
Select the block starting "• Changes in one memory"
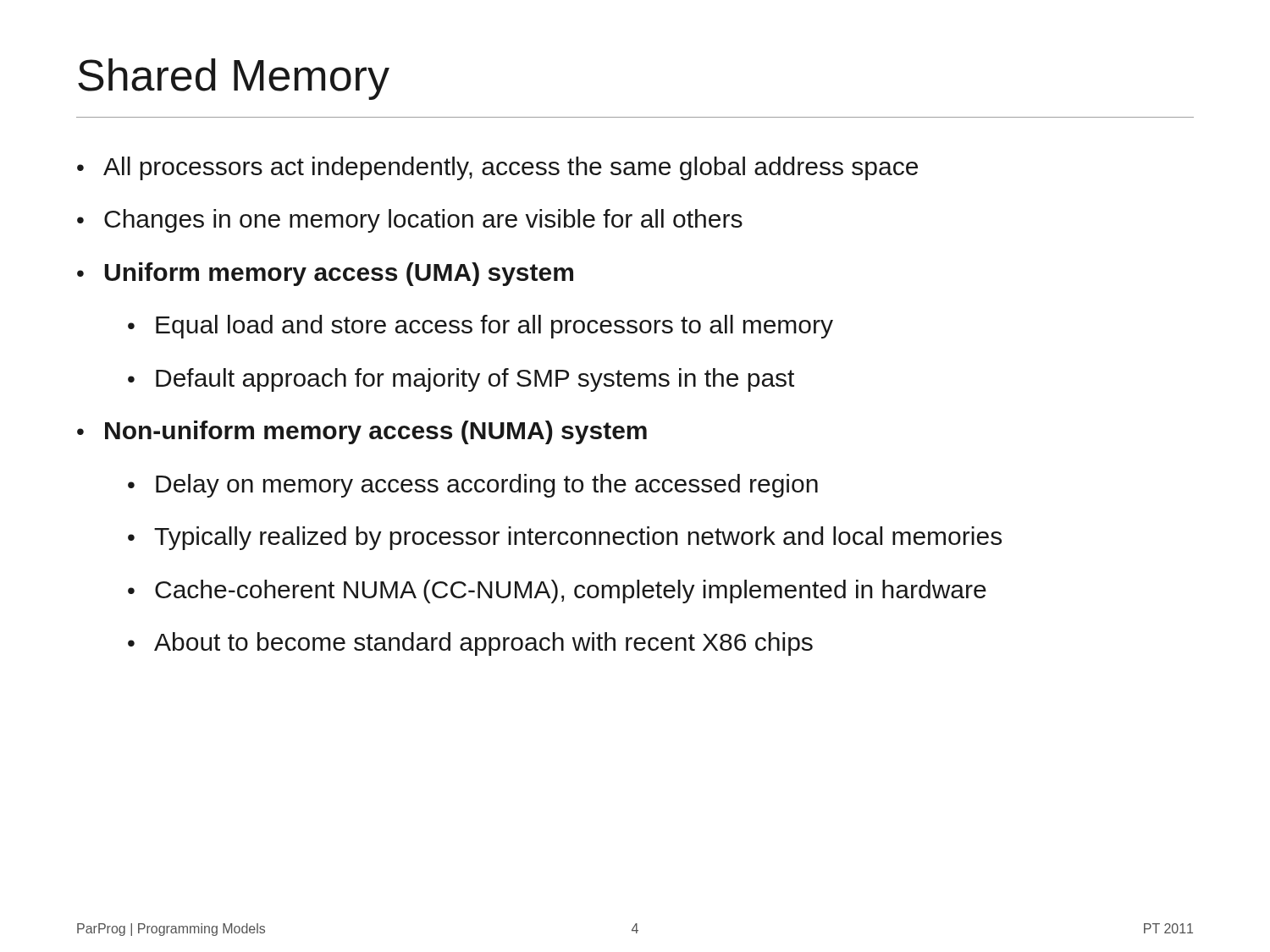click(x=410, y=220)
